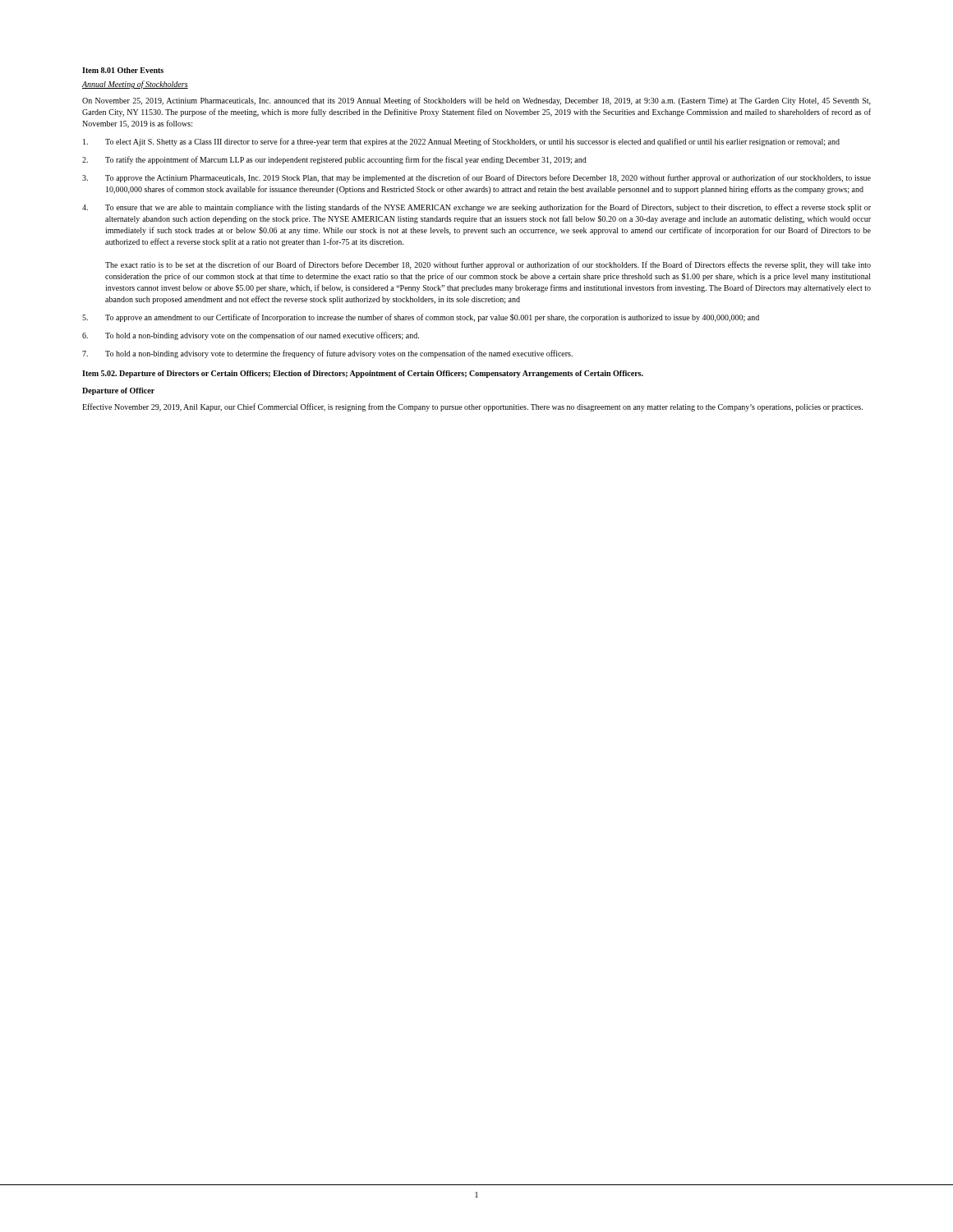Find the text starting "Item 8.01 Other"
Screen dimensions: 1232x953
click(x=123, y=70)
